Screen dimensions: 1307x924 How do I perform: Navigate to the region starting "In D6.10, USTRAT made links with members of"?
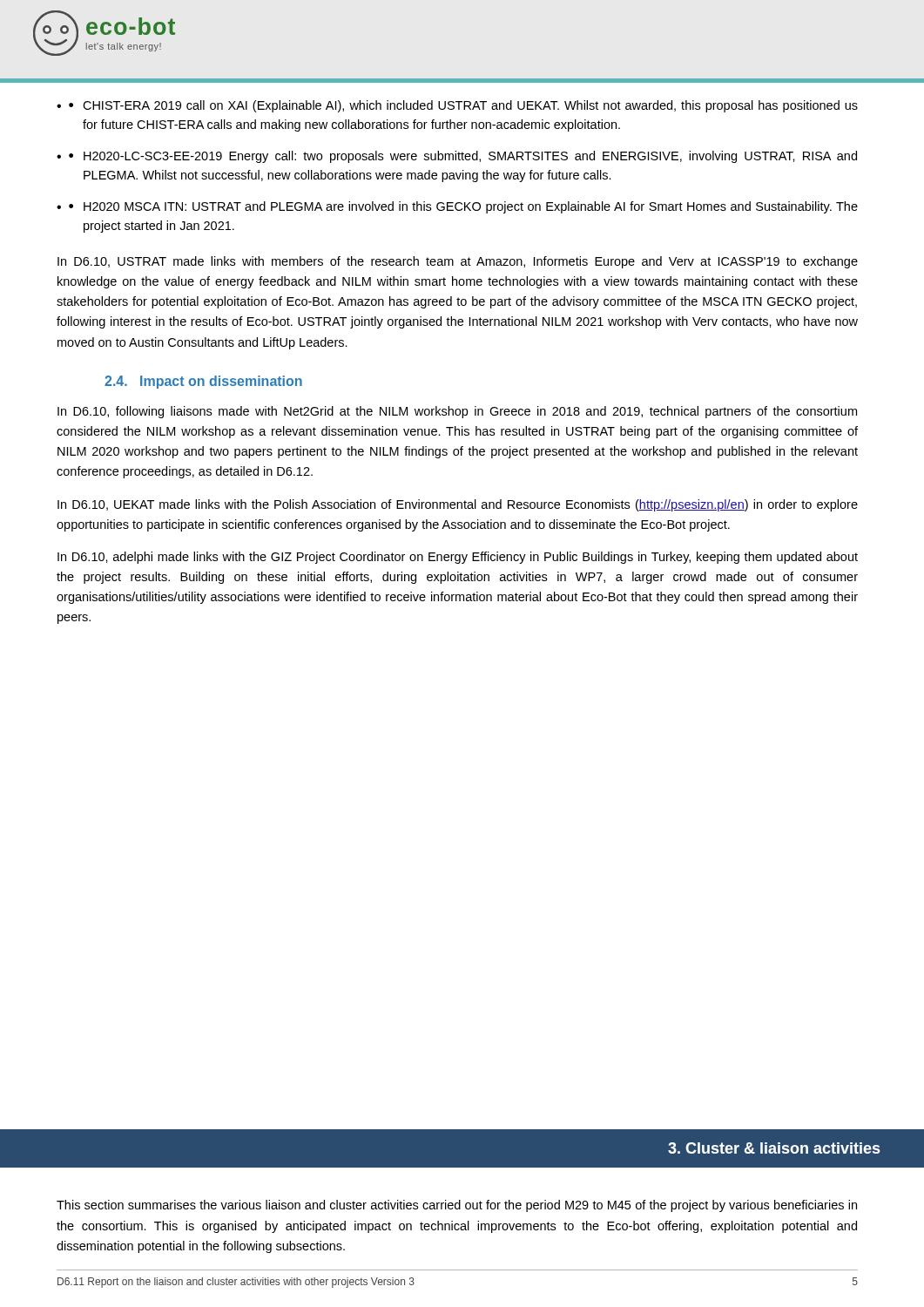coord(457,302)
